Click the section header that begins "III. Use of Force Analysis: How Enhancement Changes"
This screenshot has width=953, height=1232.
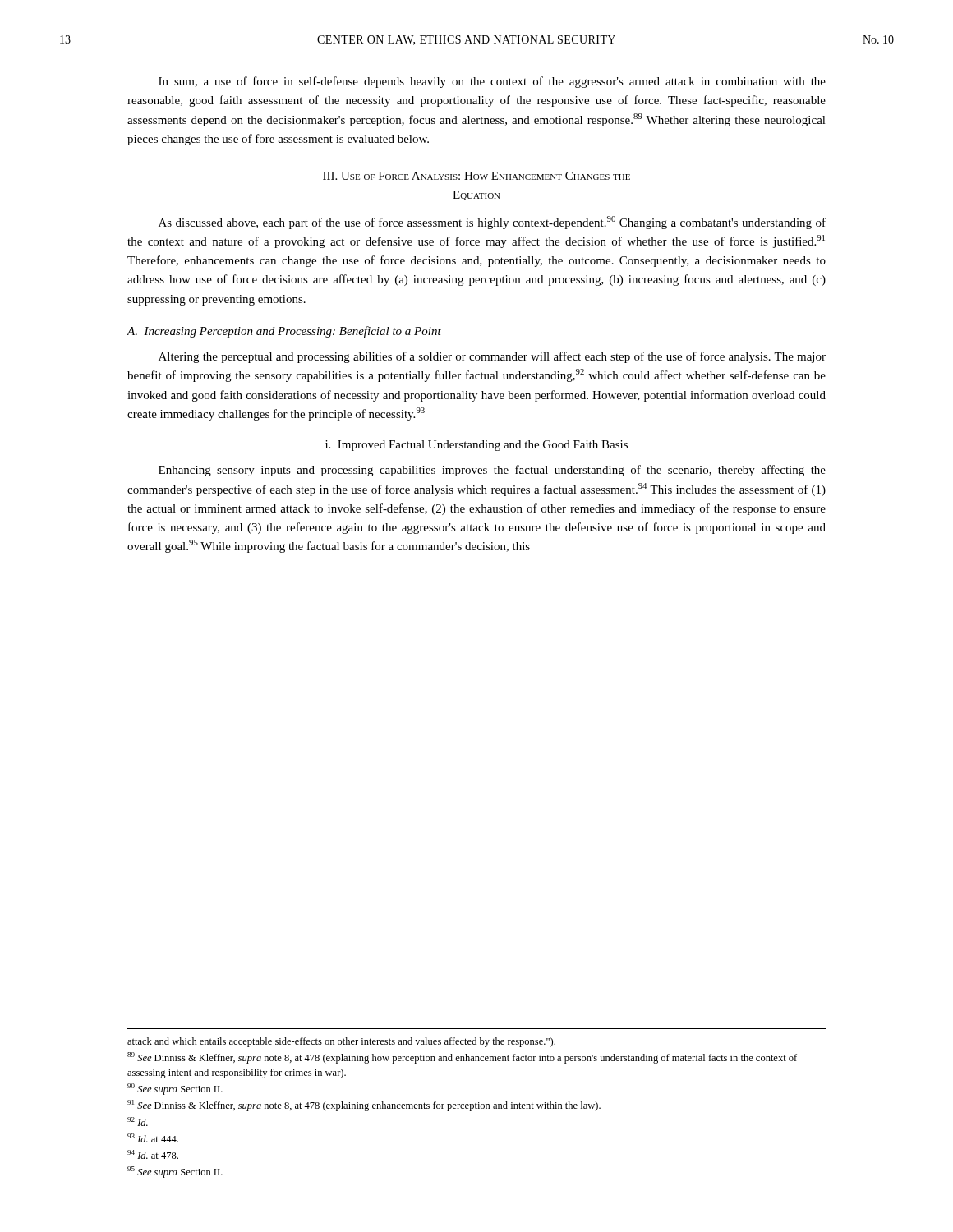(476, 185)
